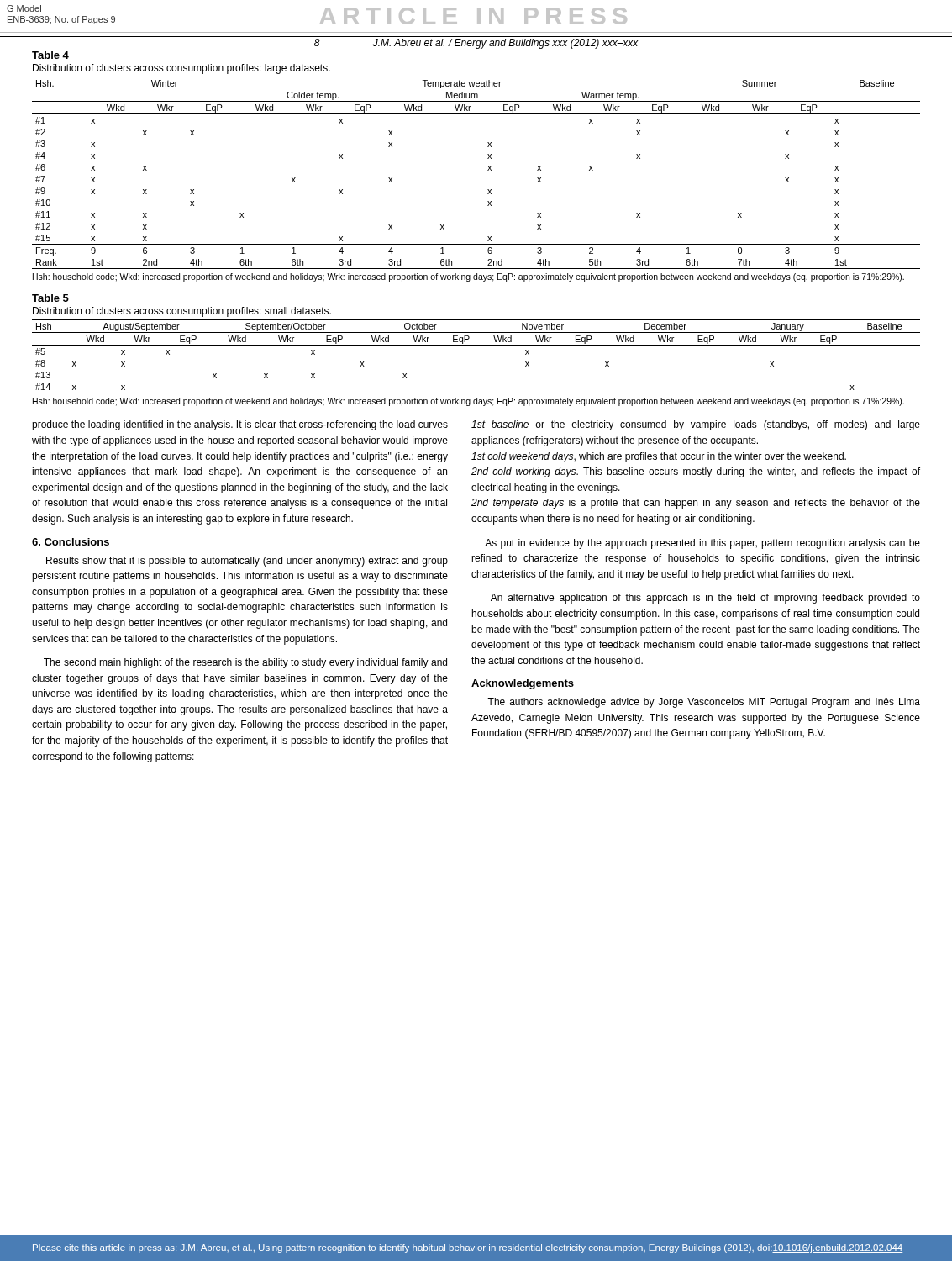Screen dimensions: 1261x952
Task: Where is the passage that starts "produce the loading identified in the"?
Action: point(240,472)
